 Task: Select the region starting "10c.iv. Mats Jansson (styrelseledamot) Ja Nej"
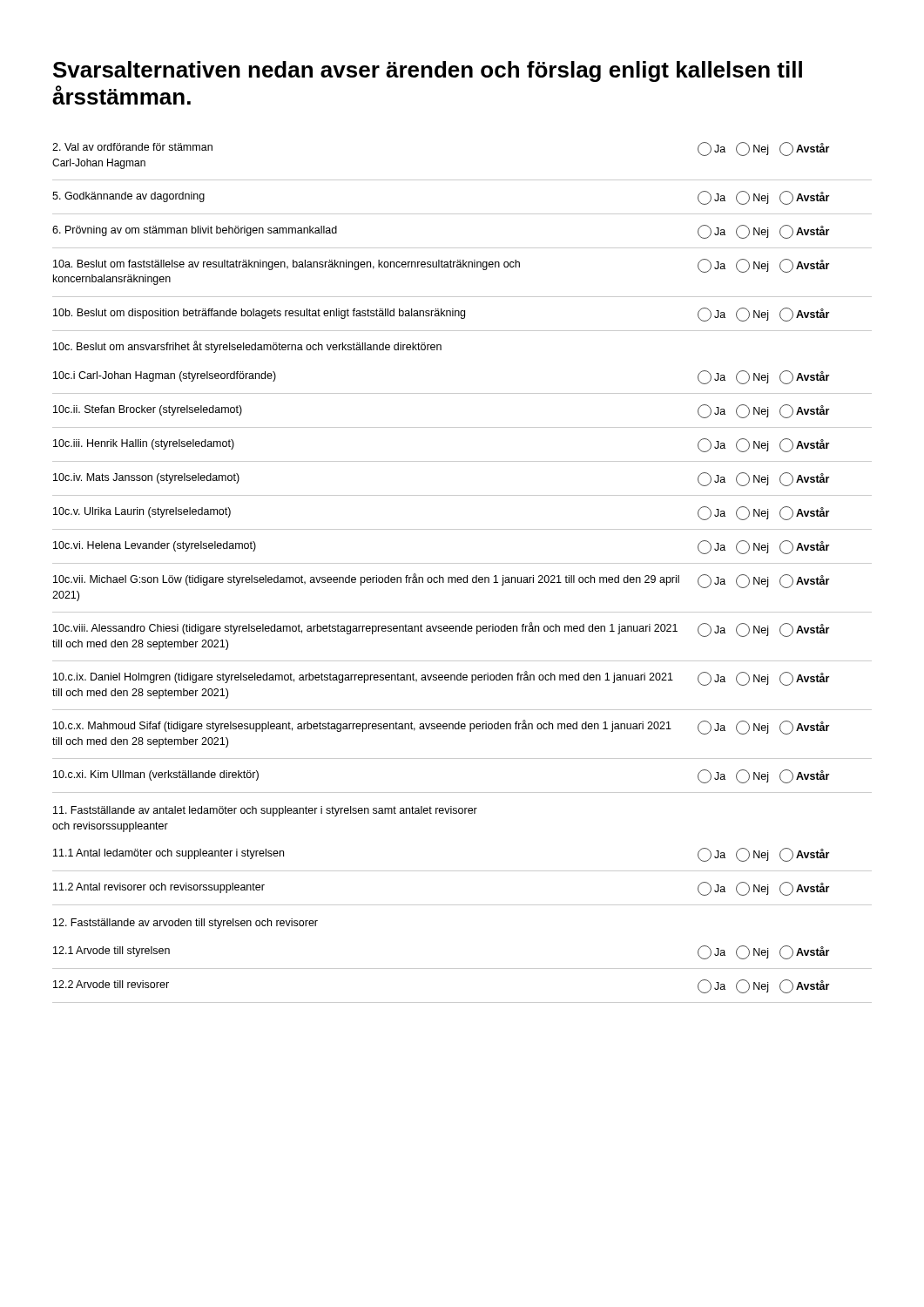pyautogui.click(x=143, y=480)
